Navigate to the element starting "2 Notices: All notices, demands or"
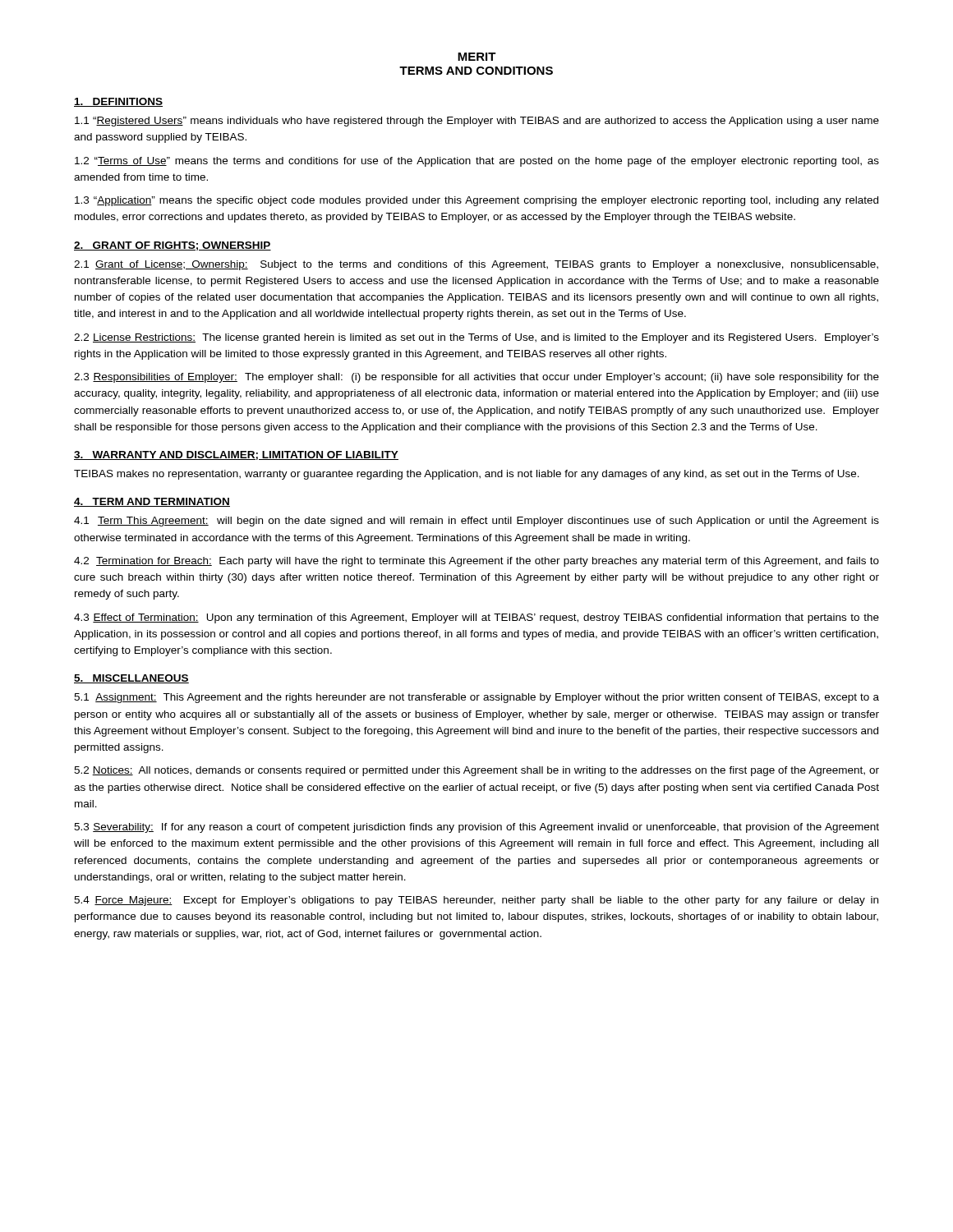Image resolution: width=953 pixels, height=1232 pixels. pyautogui.click(x=476, y=787)
